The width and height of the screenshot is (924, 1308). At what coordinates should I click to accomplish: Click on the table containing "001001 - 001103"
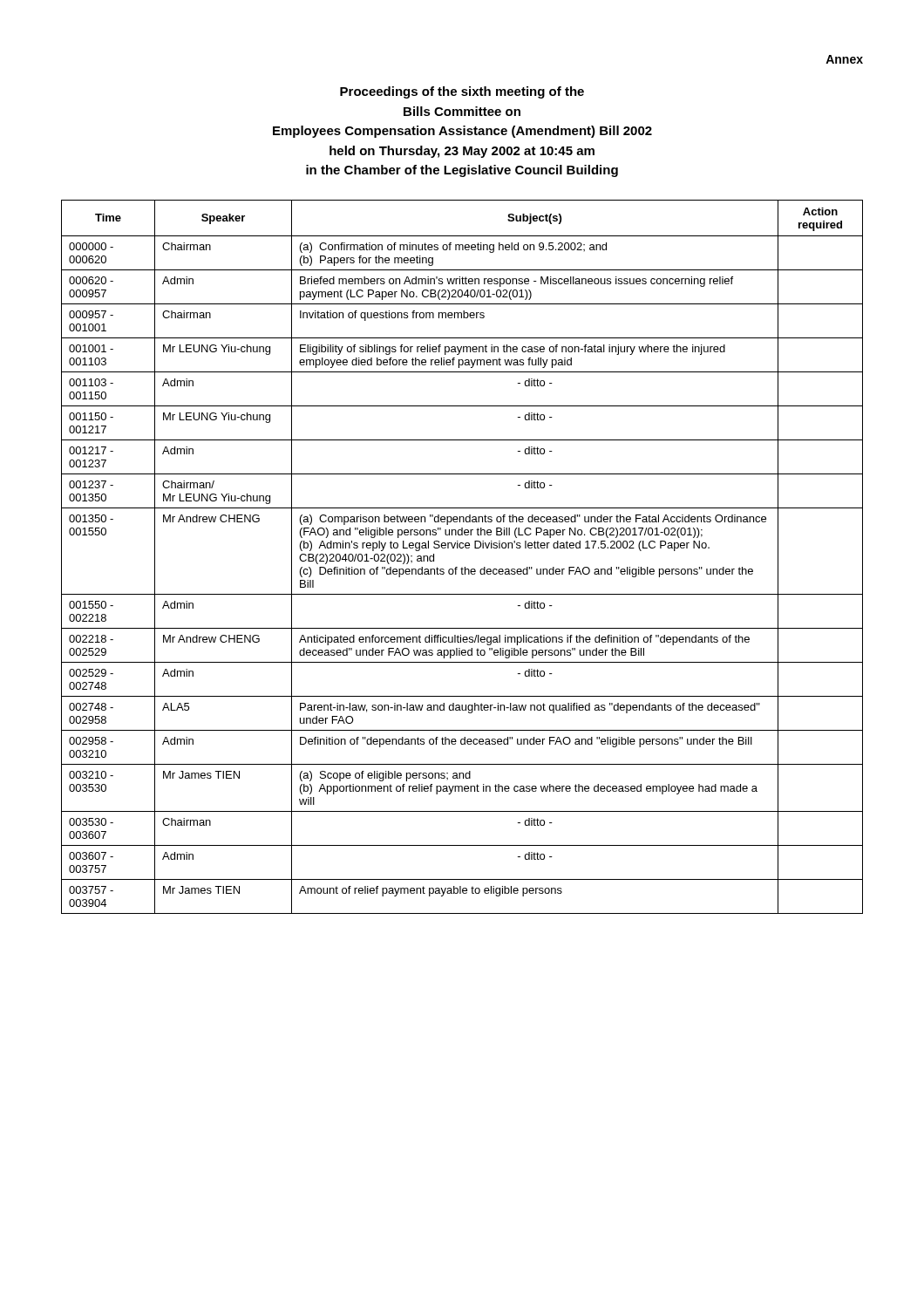point(462,556)
